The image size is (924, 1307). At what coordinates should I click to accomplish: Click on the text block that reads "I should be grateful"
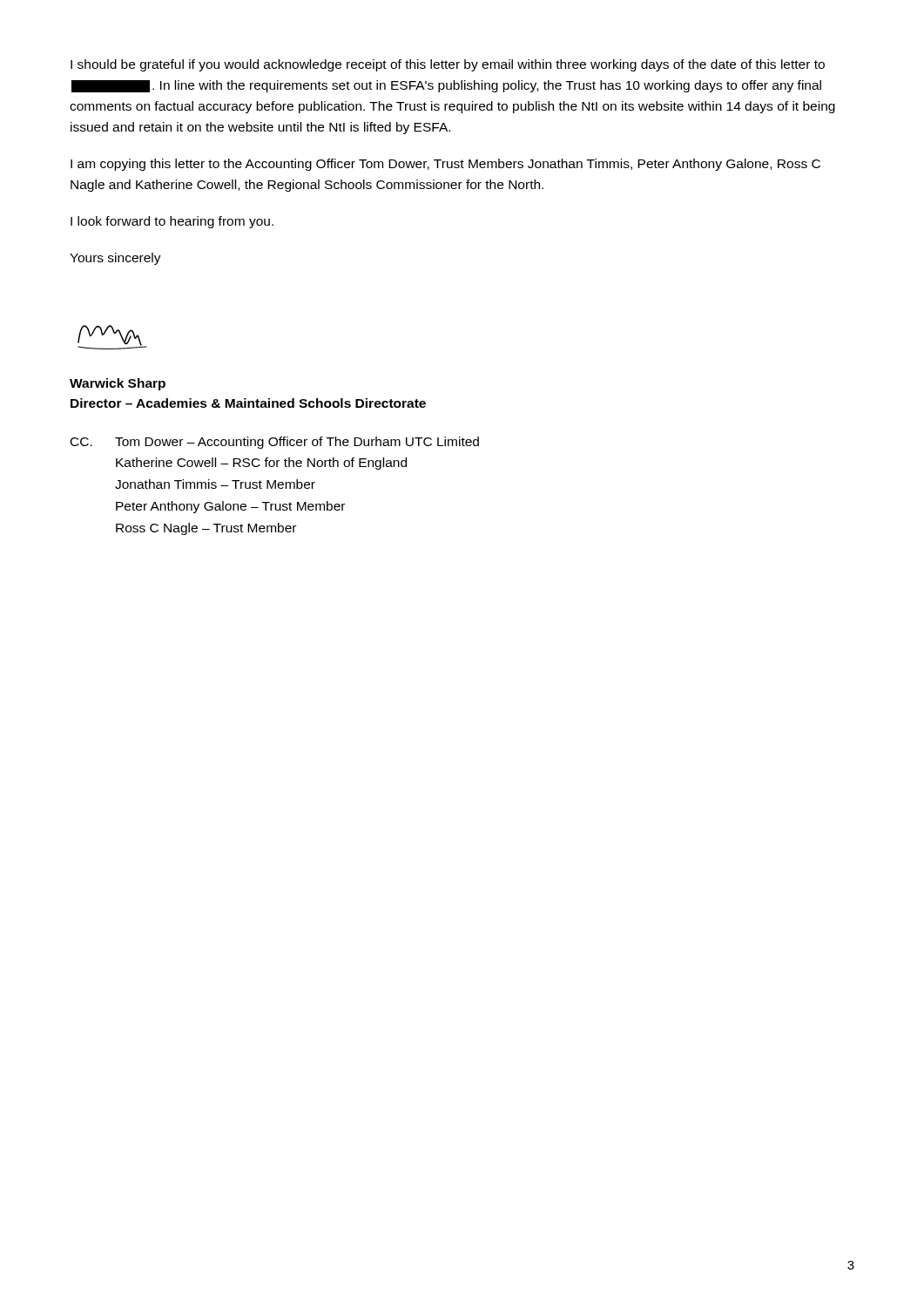[x=453, y=95]
